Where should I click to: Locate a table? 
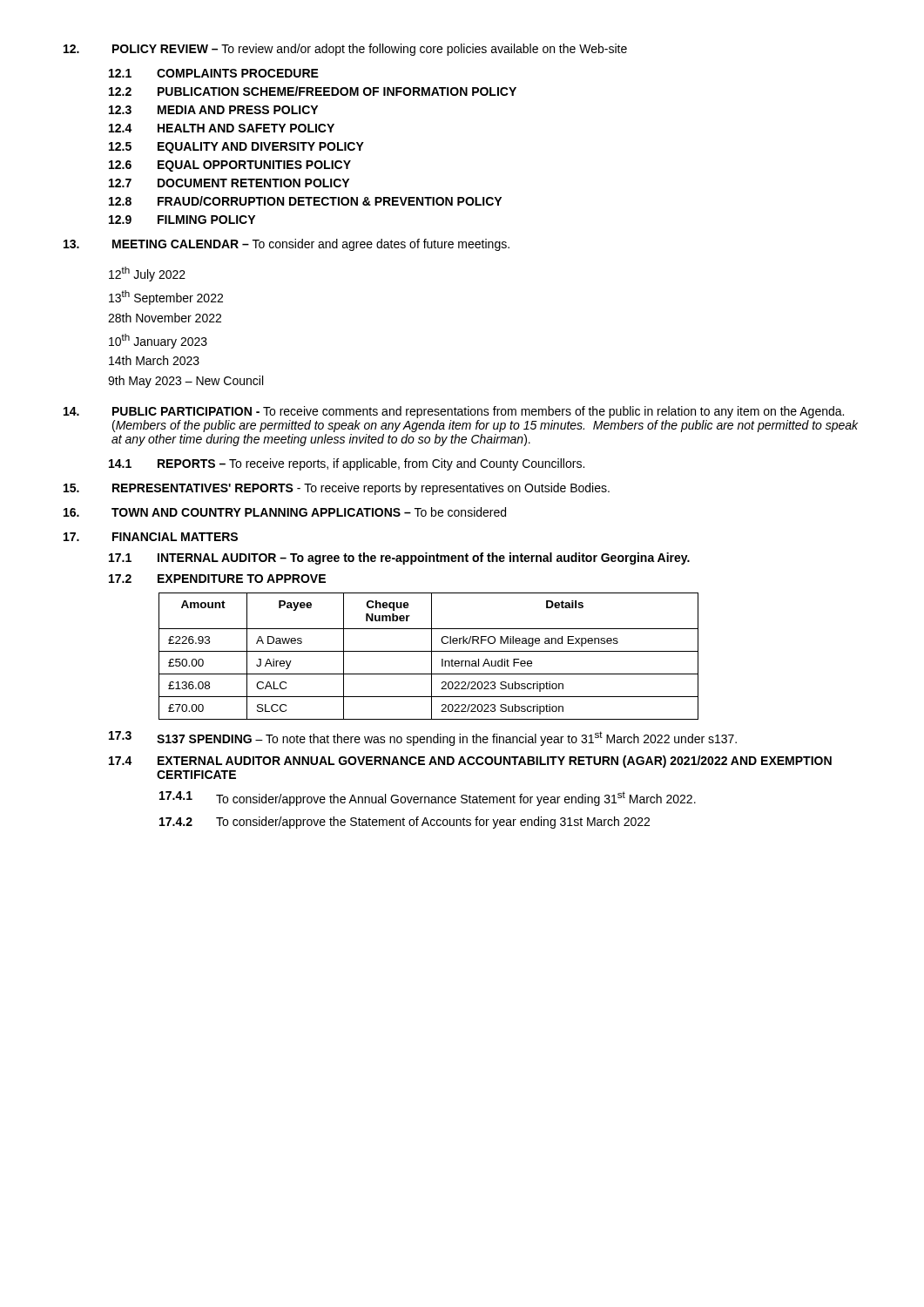coord(510,656)
